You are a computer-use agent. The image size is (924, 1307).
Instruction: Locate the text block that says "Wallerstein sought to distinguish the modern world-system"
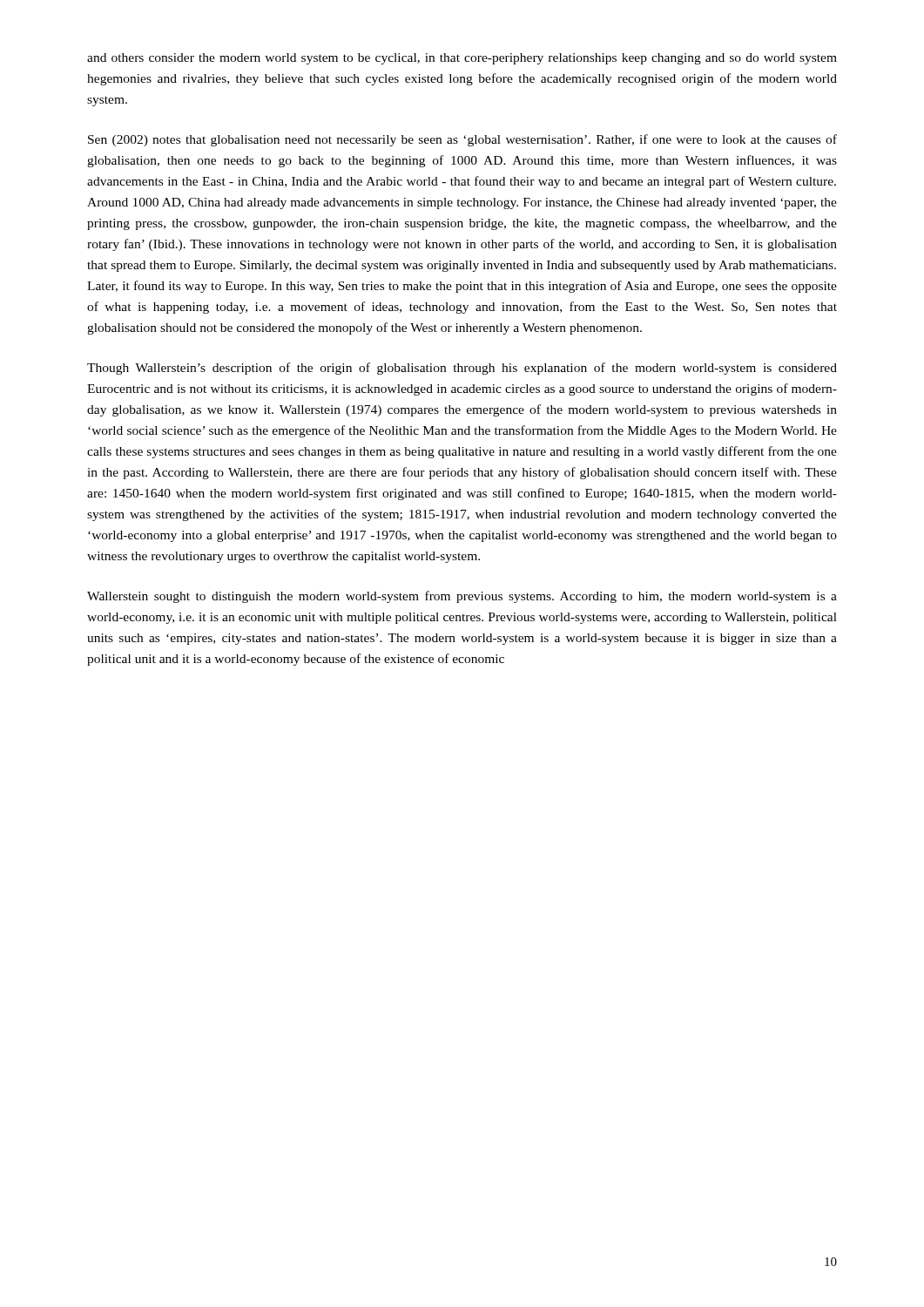click(x=462, y=627)
